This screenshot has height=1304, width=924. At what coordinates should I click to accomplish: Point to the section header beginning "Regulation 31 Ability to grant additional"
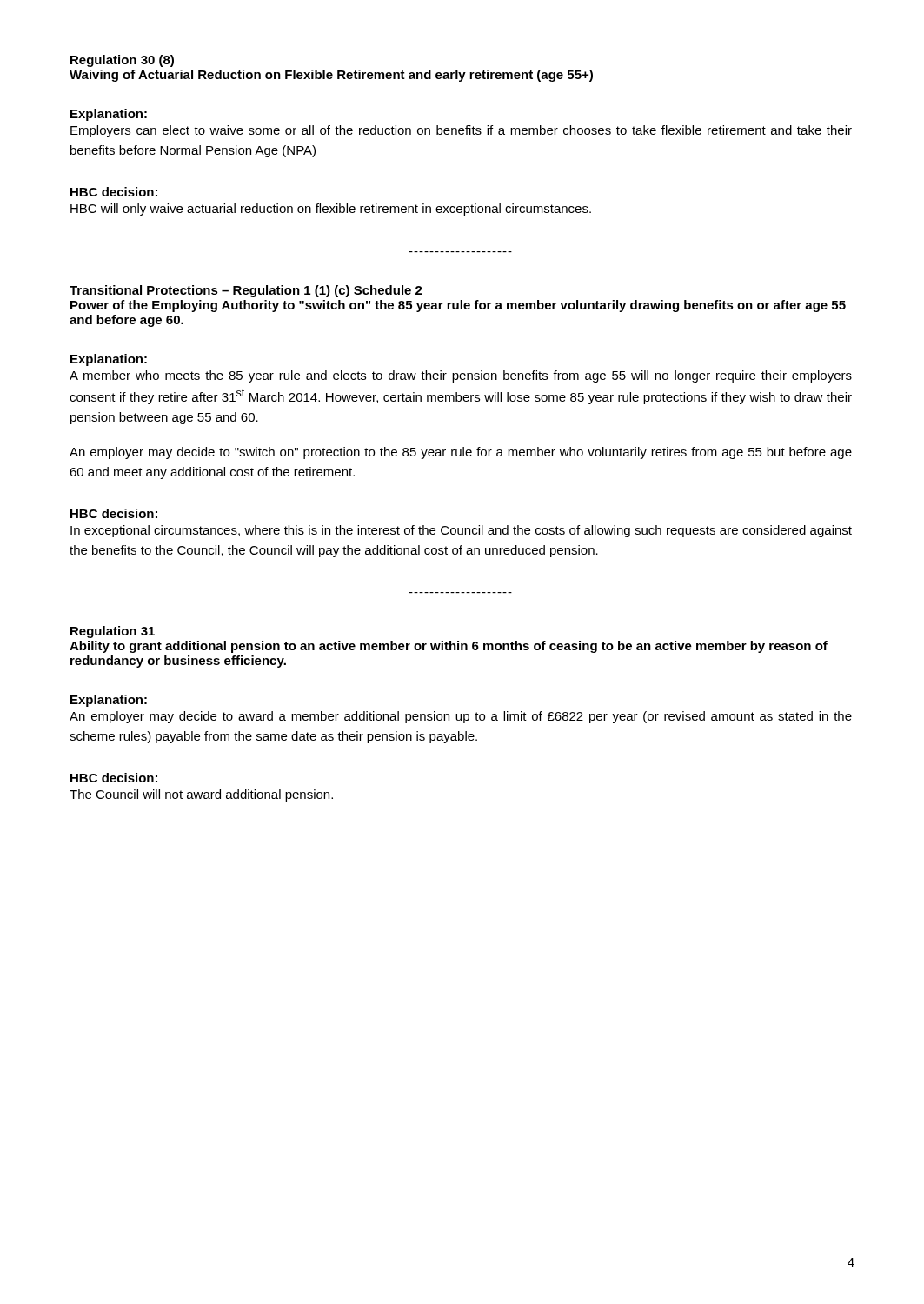(x=448, y=645)
